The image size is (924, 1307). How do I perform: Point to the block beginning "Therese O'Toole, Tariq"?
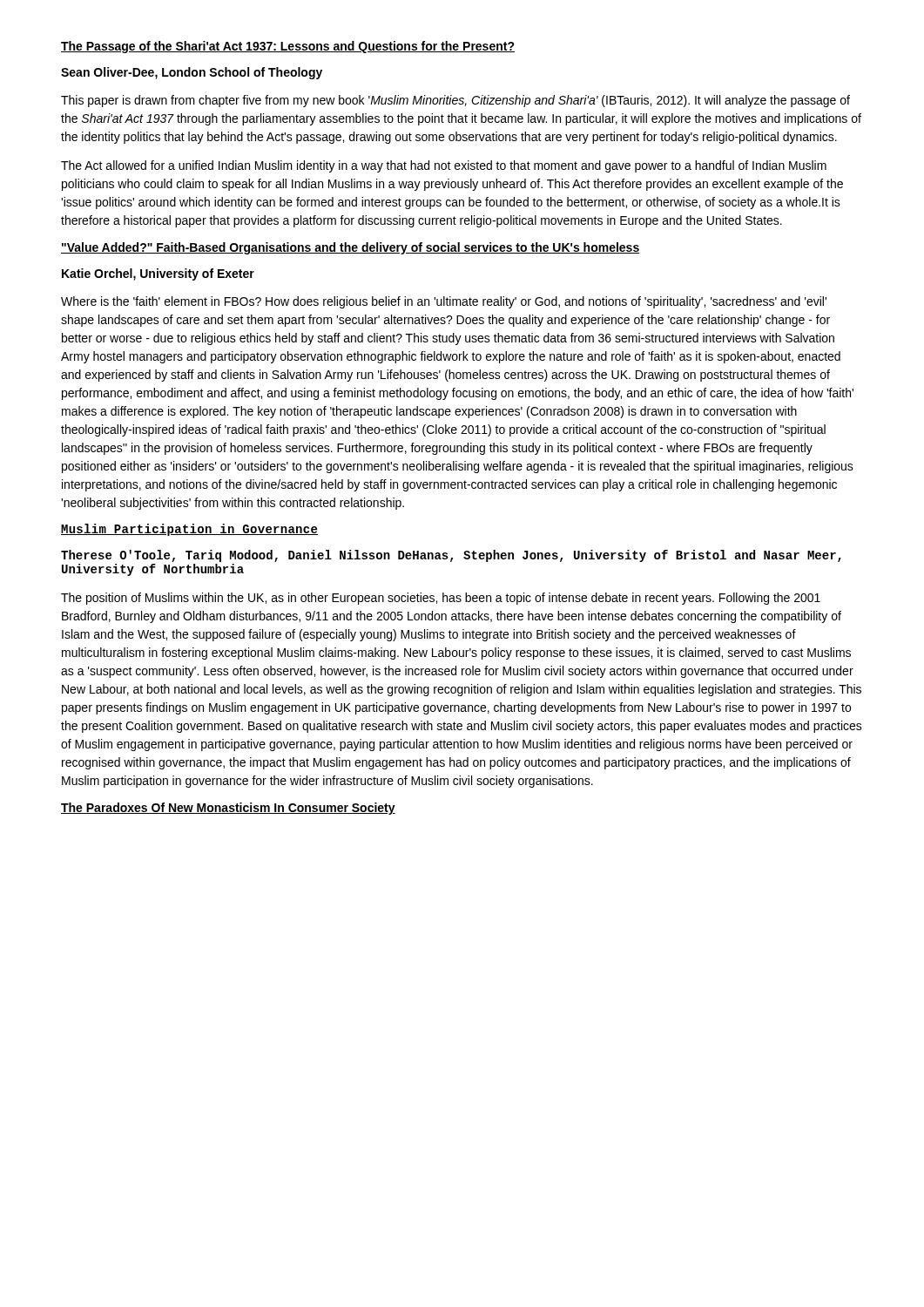tap(452, 563)
